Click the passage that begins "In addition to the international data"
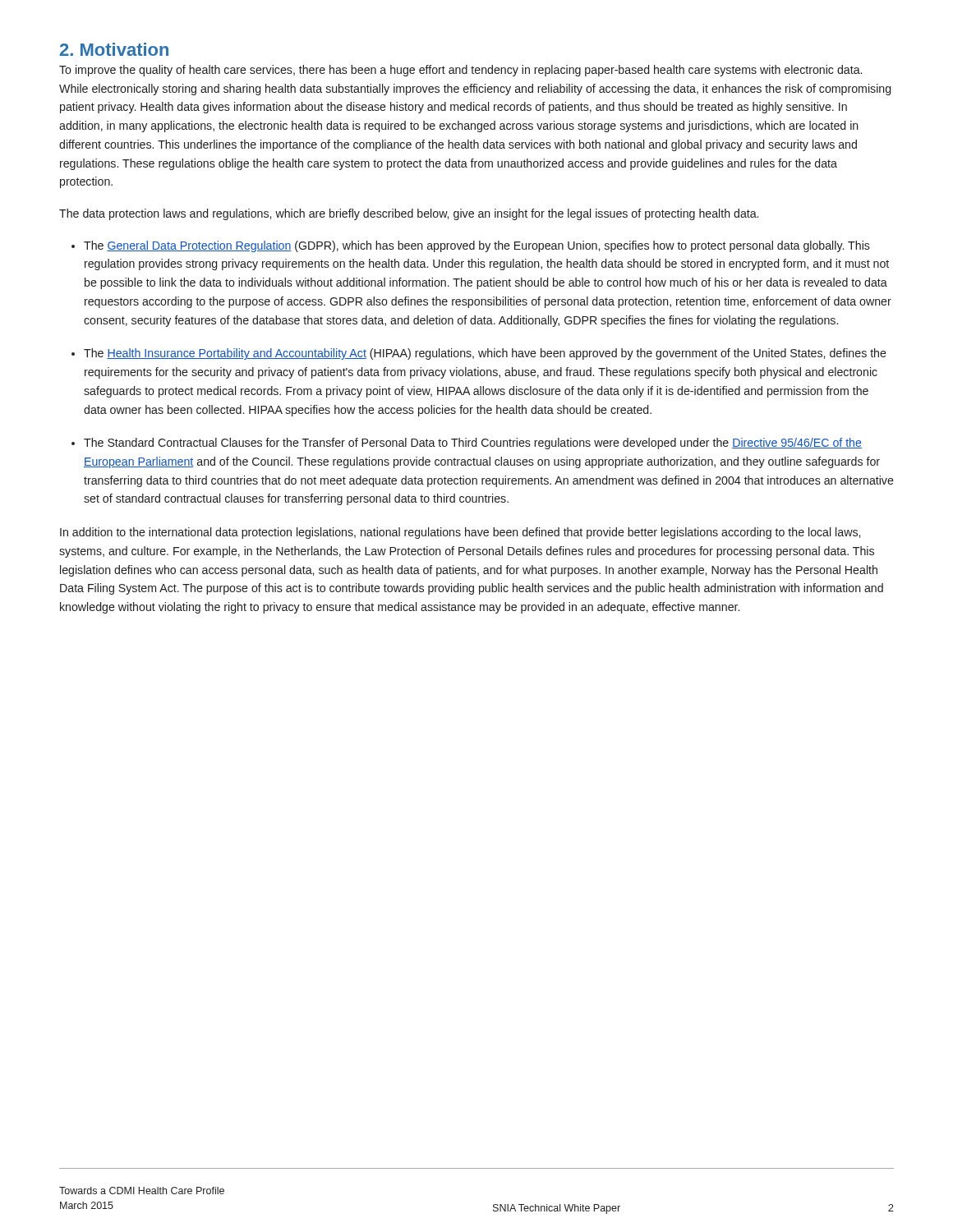953x1232 pixels. pos(471,570)
